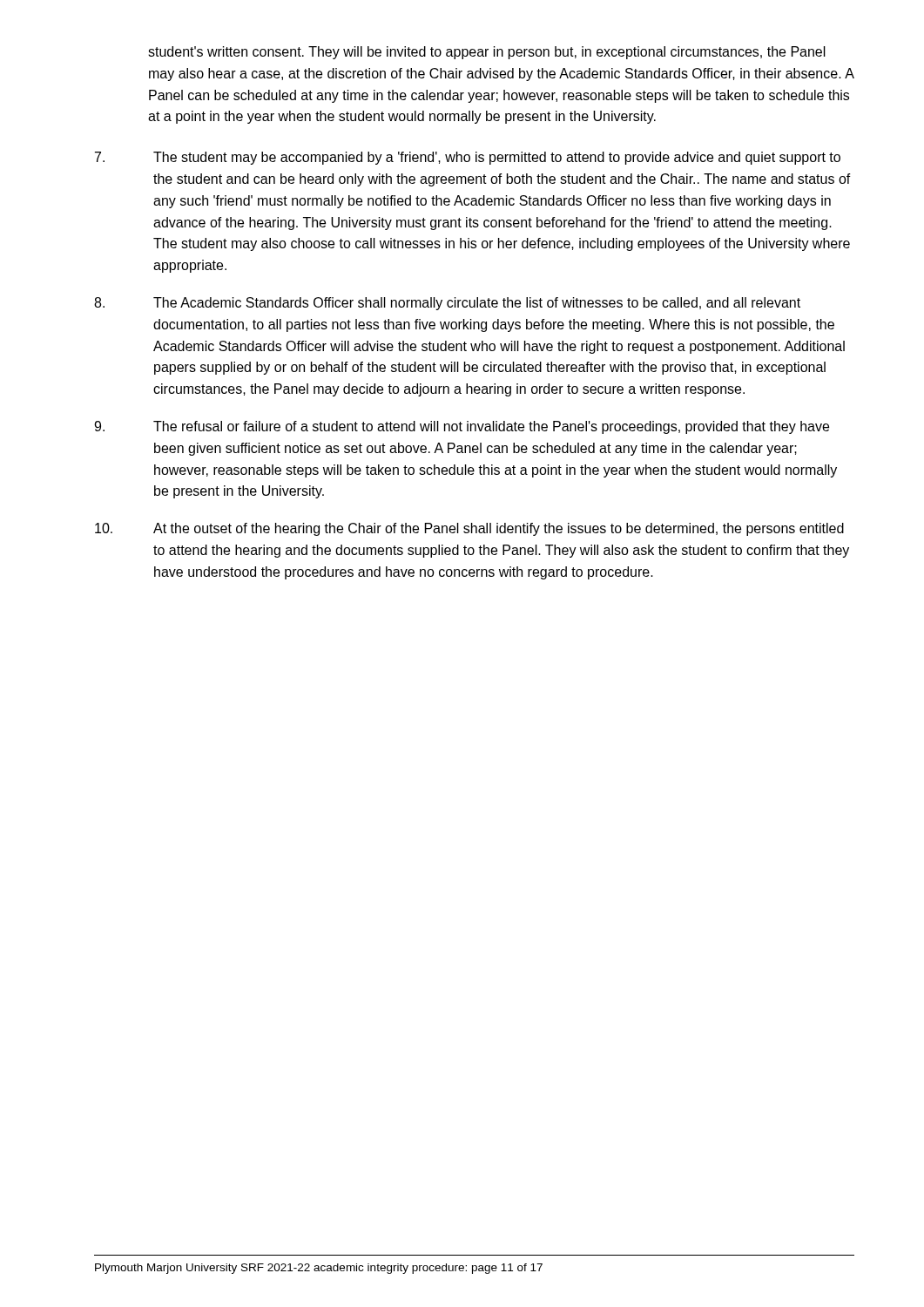Where is the passage that starts "7. The student"?
Viewport: 924px width, 1307px height.
click(474, 212)
